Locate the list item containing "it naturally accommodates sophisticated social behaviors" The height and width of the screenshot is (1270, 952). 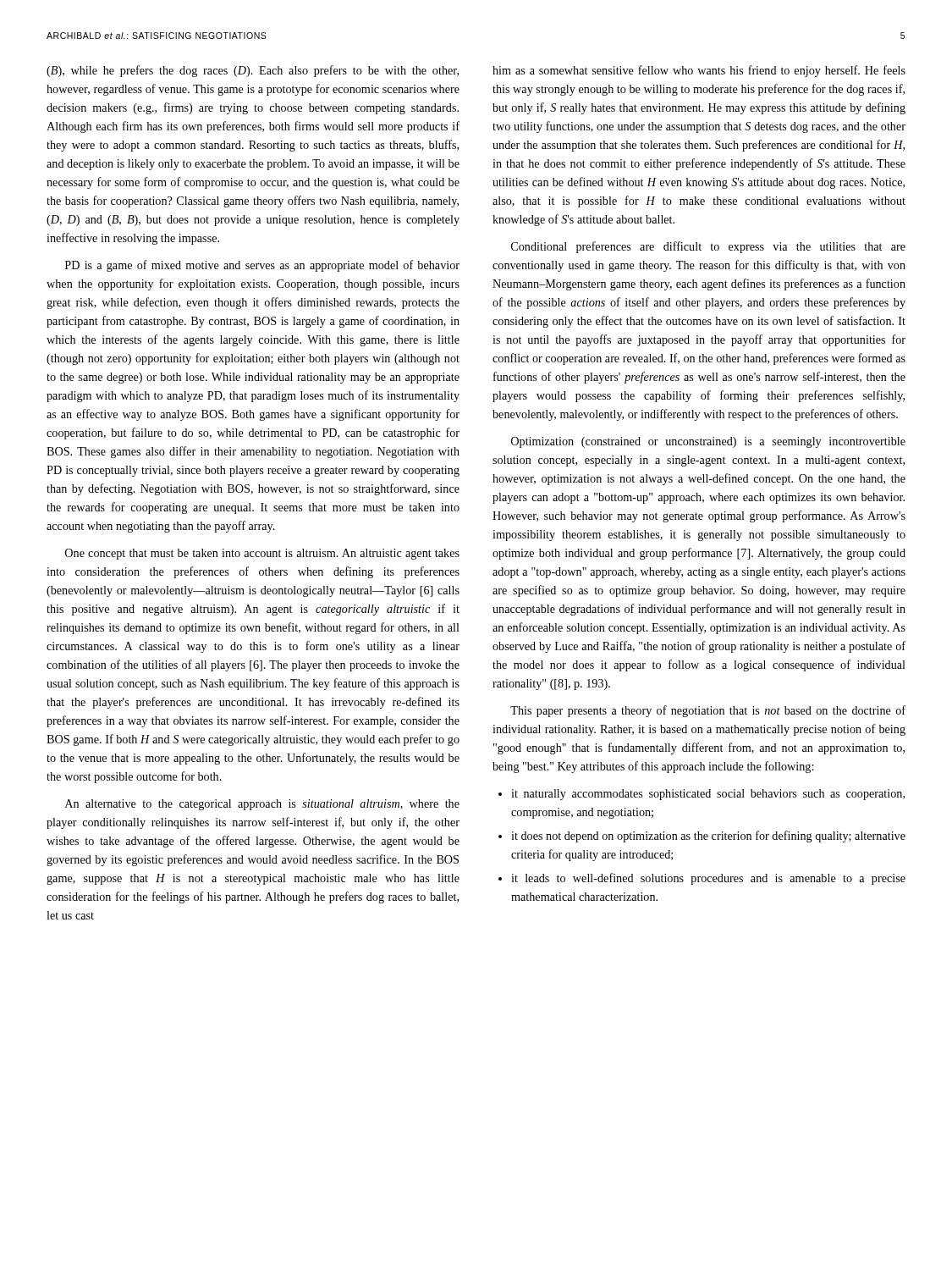pyautogui.click(x=699, y=803)
